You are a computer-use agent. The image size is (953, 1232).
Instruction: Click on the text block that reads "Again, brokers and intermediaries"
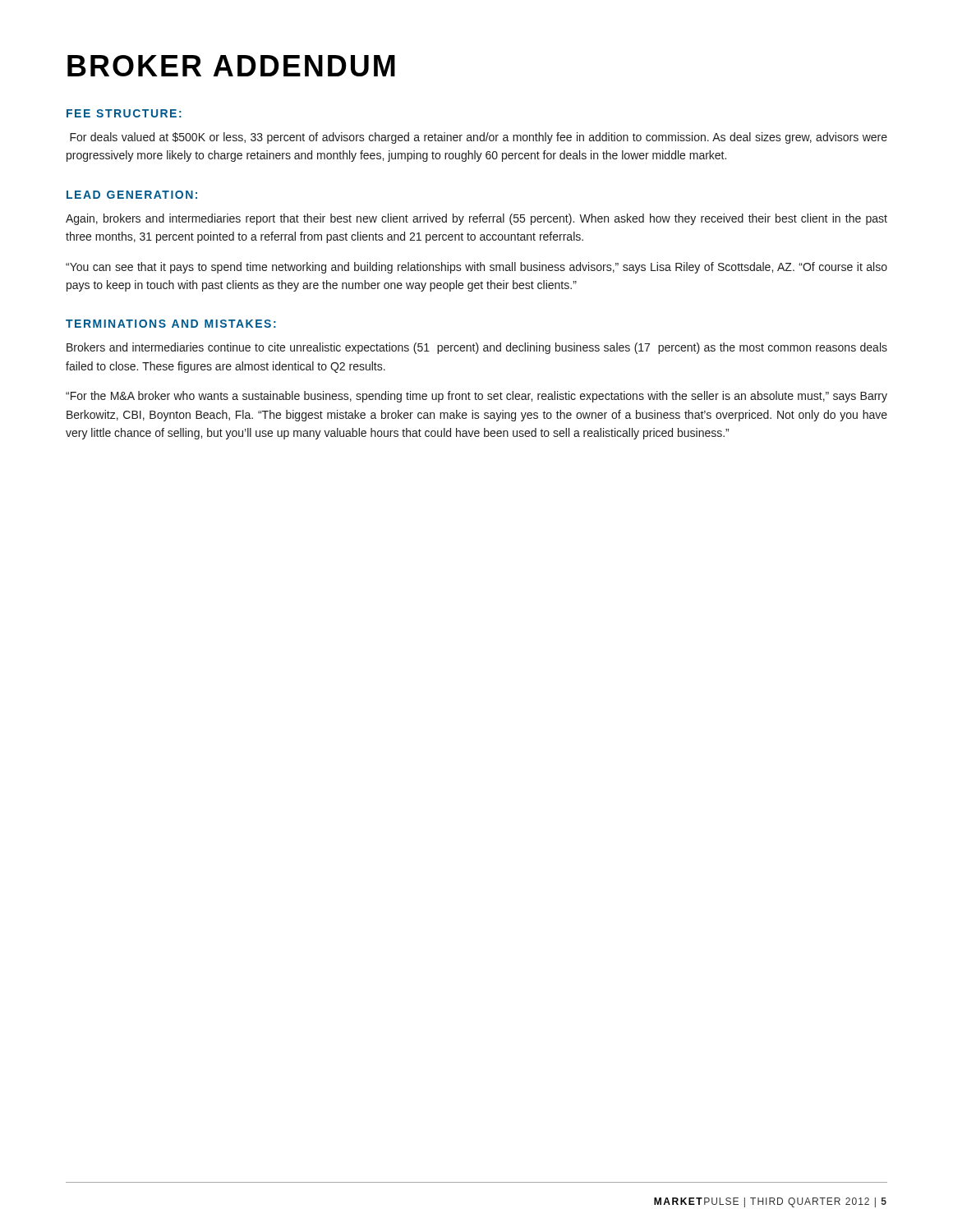click(x=476, y=227)
